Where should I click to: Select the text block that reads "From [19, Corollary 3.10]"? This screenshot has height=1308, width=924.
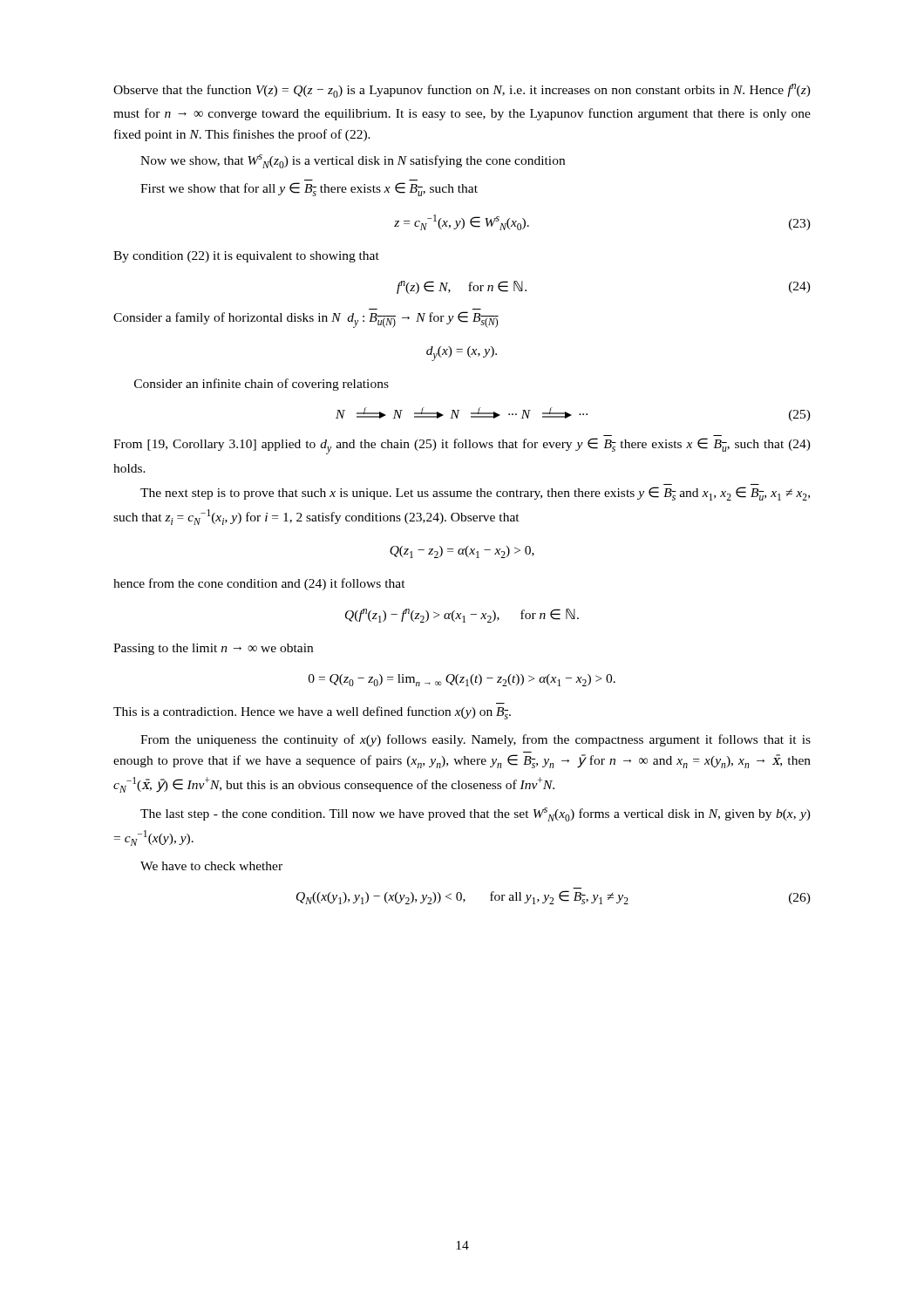click(462, 482)
